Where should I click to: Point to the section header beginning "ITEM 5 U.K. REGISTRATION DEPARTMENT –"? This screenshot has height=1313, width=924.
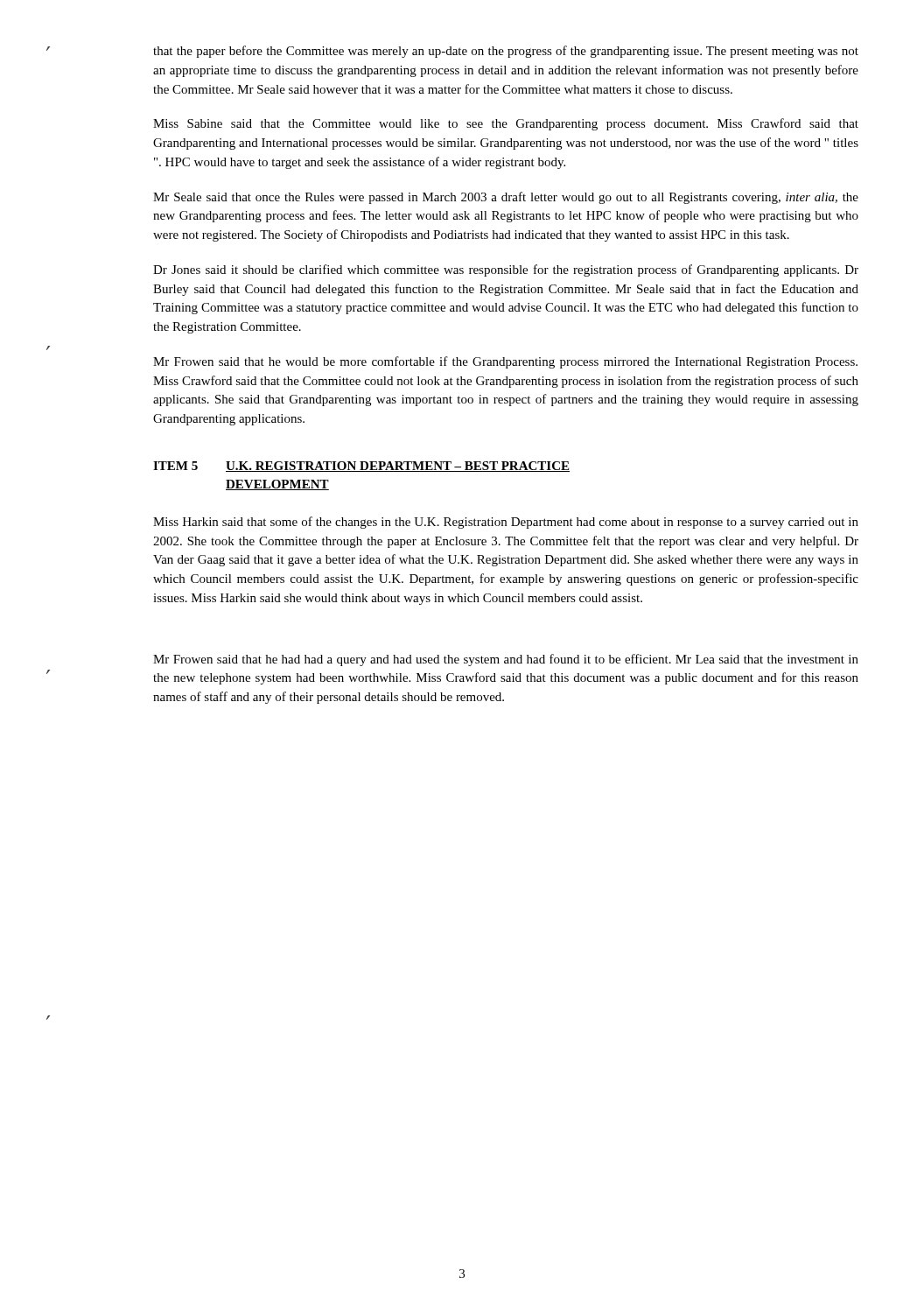[x=361, y=475]
